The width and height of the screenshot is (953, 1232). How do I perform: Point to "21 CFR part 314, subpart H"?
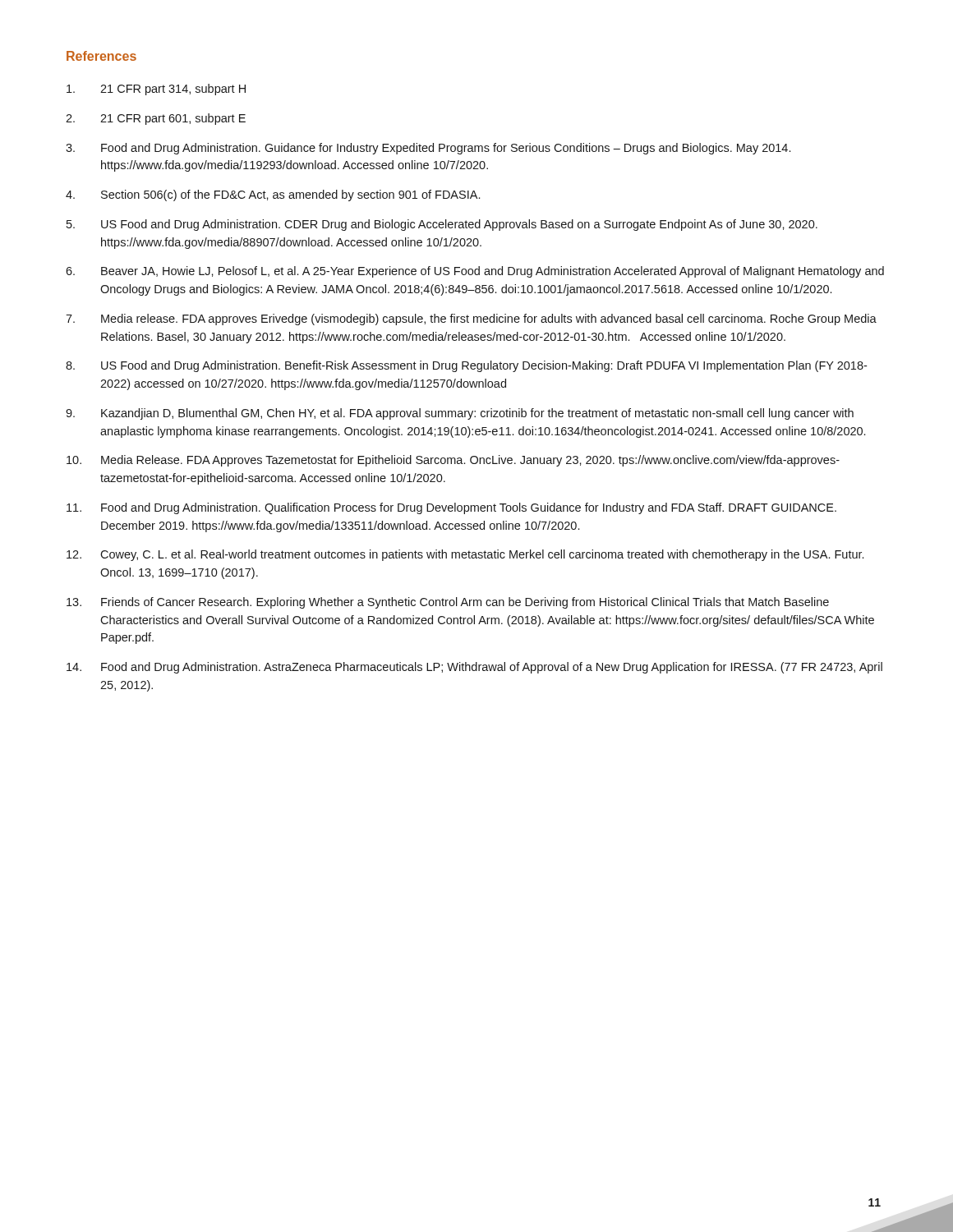tap(156, 90)
